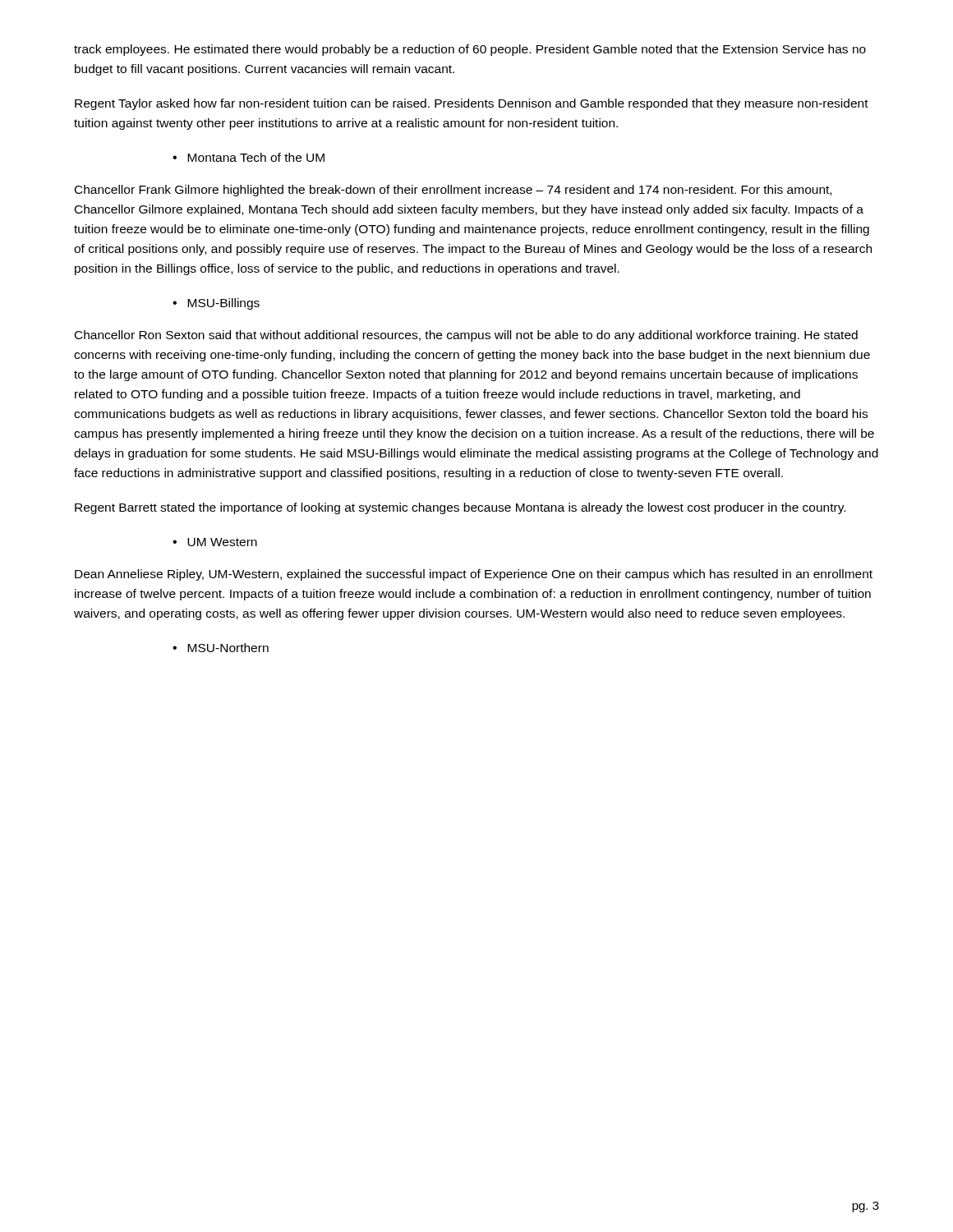Screen dimensions: 1232x953
Task: Navigate to the text block starting "Chancellor Frank Gilmore"
Action: pyautogui.click(x=473, y=229)
